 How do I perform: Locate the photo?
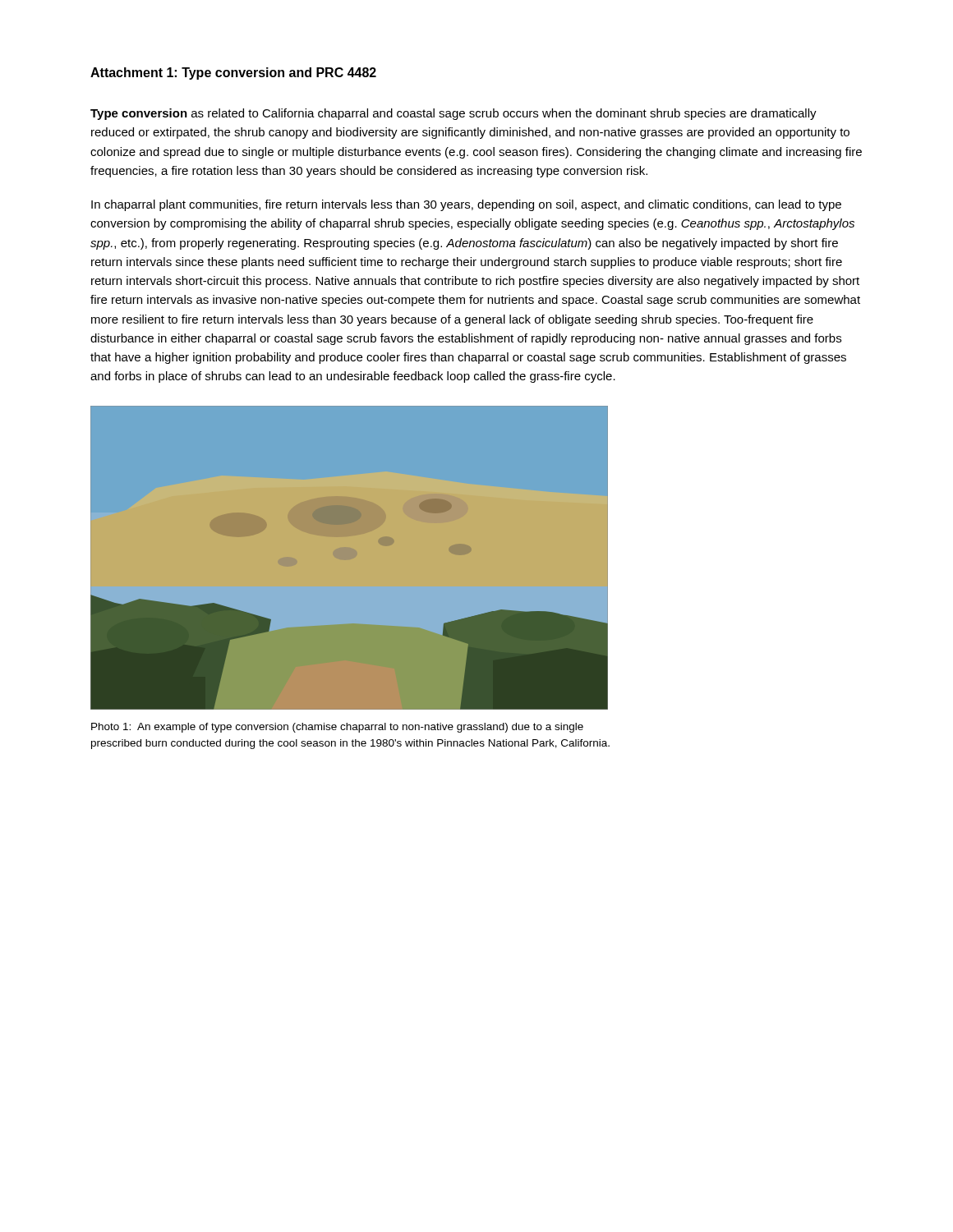pyautogui.click(x=476, y=559)
